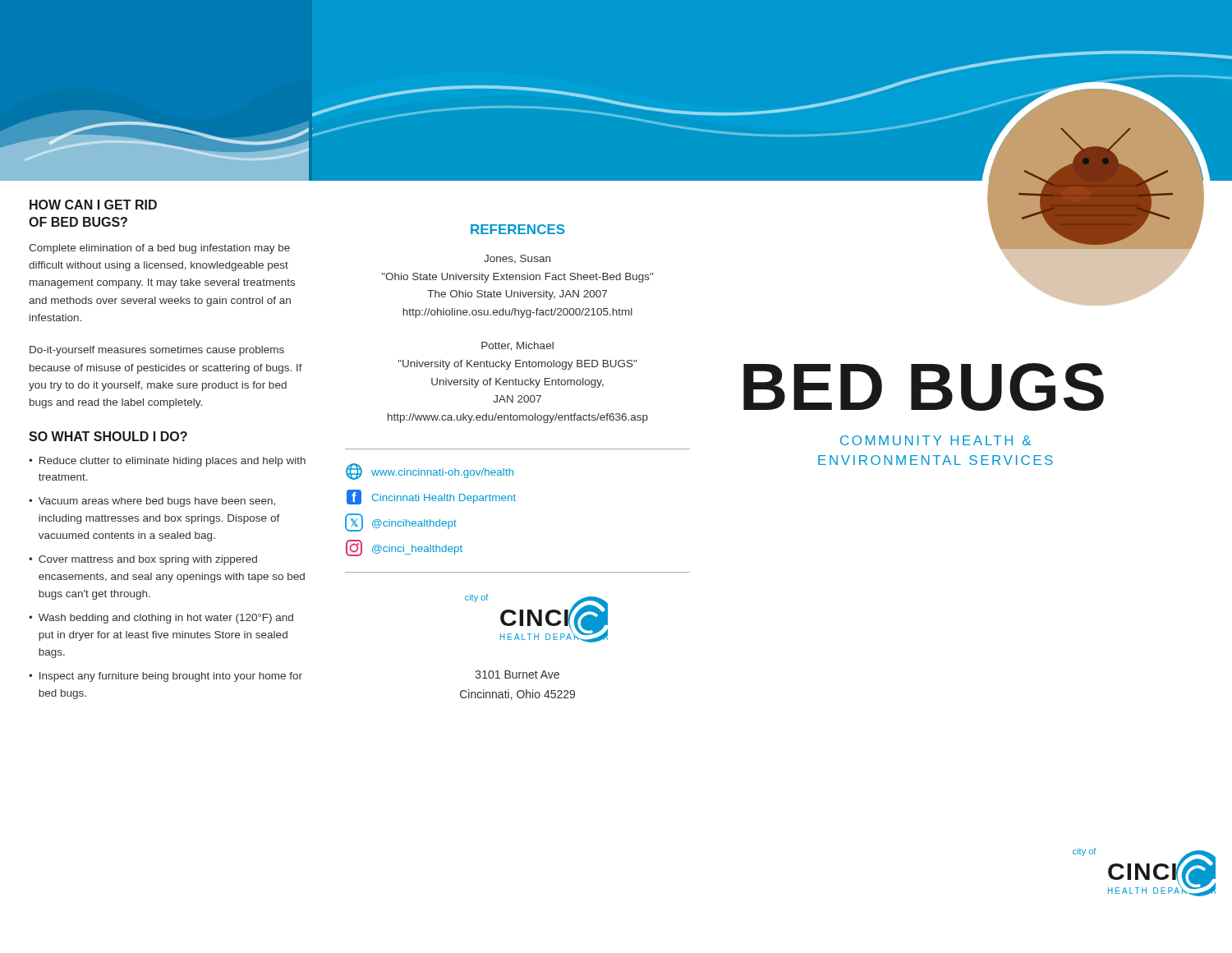Click on the passage starting "• Vacuum areas where bed bugs have"
Screen dimensions: 953x1232
point(170,519)
